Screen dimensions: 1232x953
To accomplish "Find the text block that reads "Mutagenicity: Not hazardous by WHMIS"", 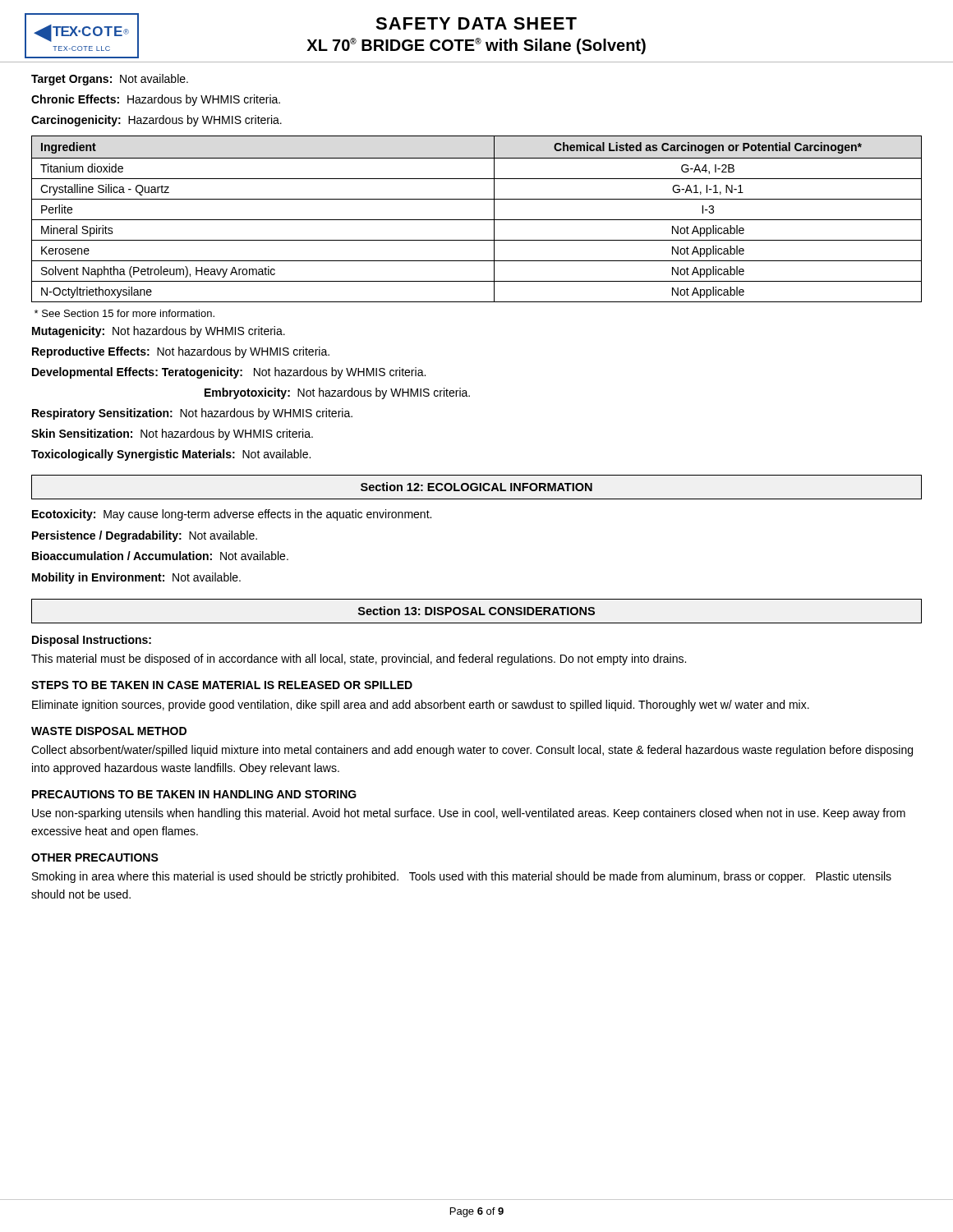I will pyautogui.click(x=158, y=331).
